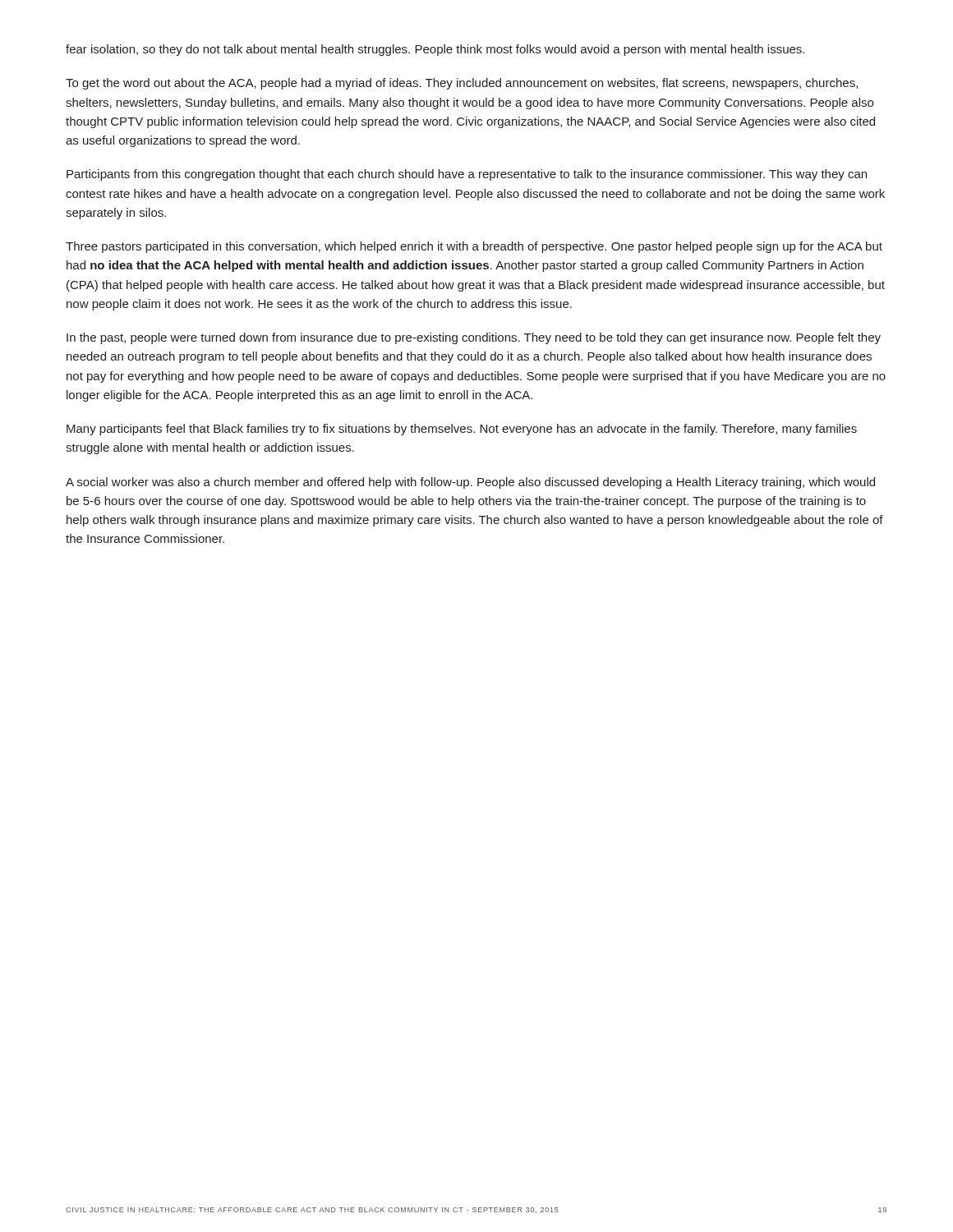This screenshot has width=953, height=1232.
Task: Find the text block containing "Many participants feel that Black"
Action: coord(461,438)
